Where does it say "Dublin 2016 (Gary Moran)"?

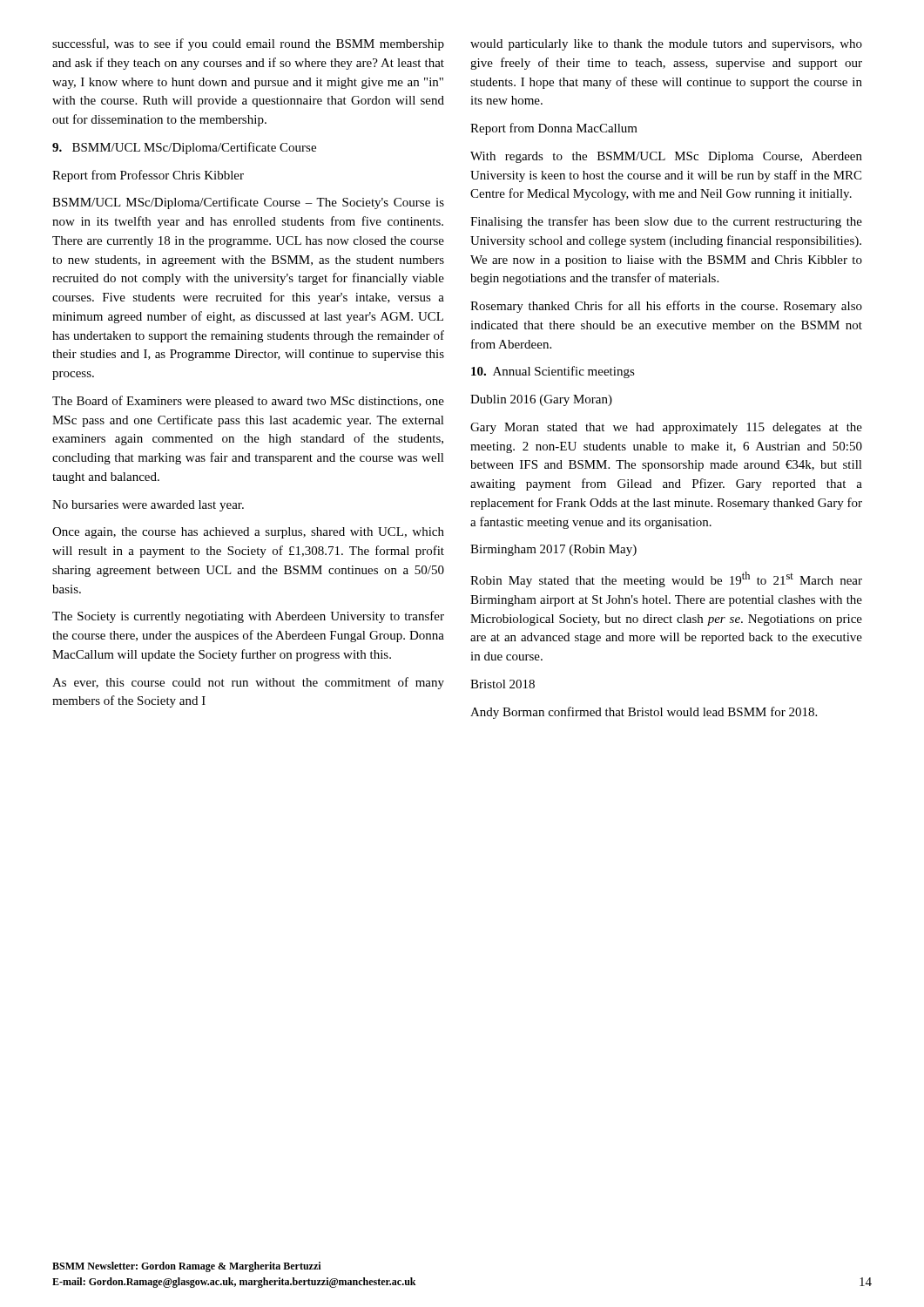541,400
